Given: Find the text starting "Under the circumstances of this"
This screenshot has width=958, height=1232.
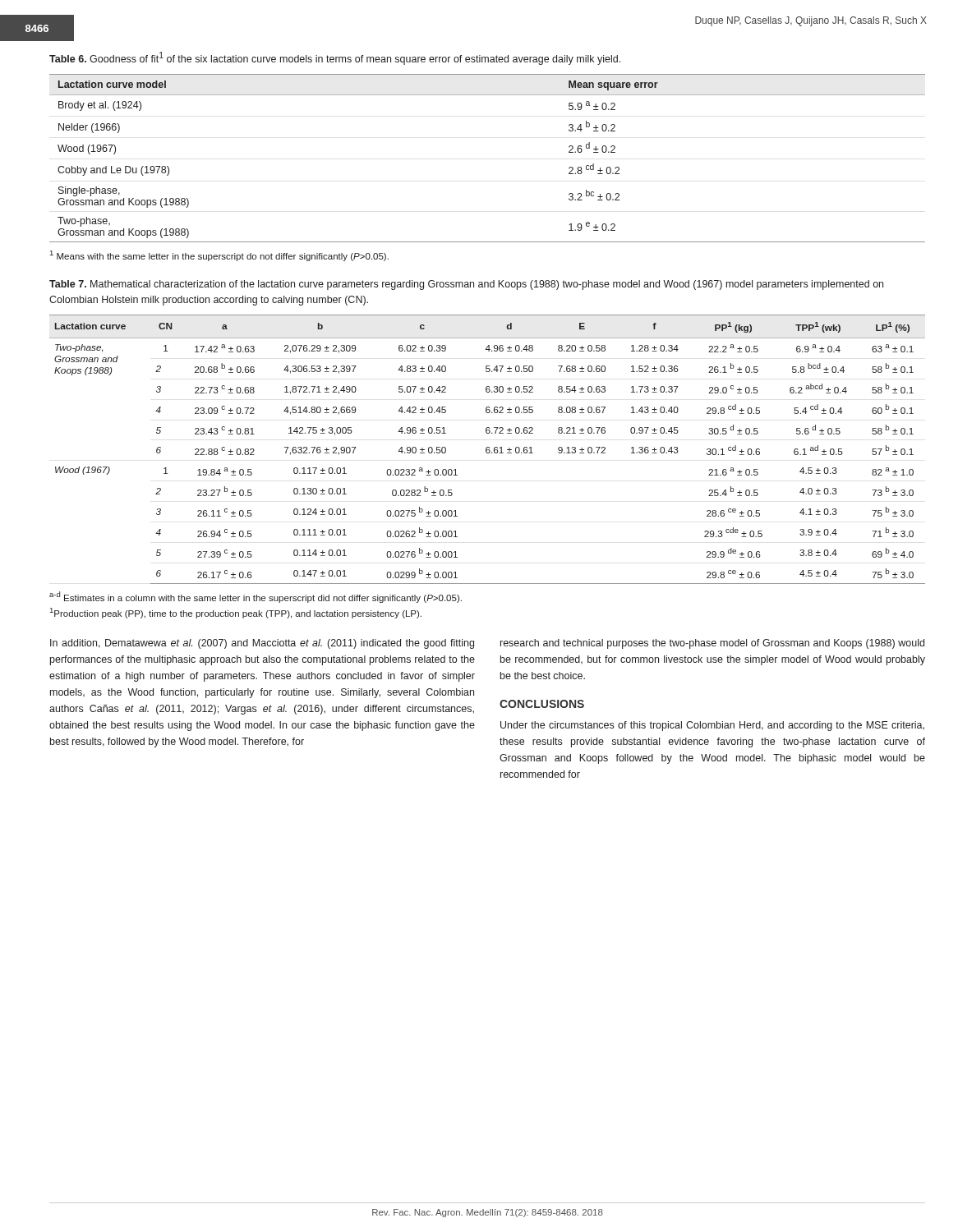Looking at the screenshot, I should point(712,750).
